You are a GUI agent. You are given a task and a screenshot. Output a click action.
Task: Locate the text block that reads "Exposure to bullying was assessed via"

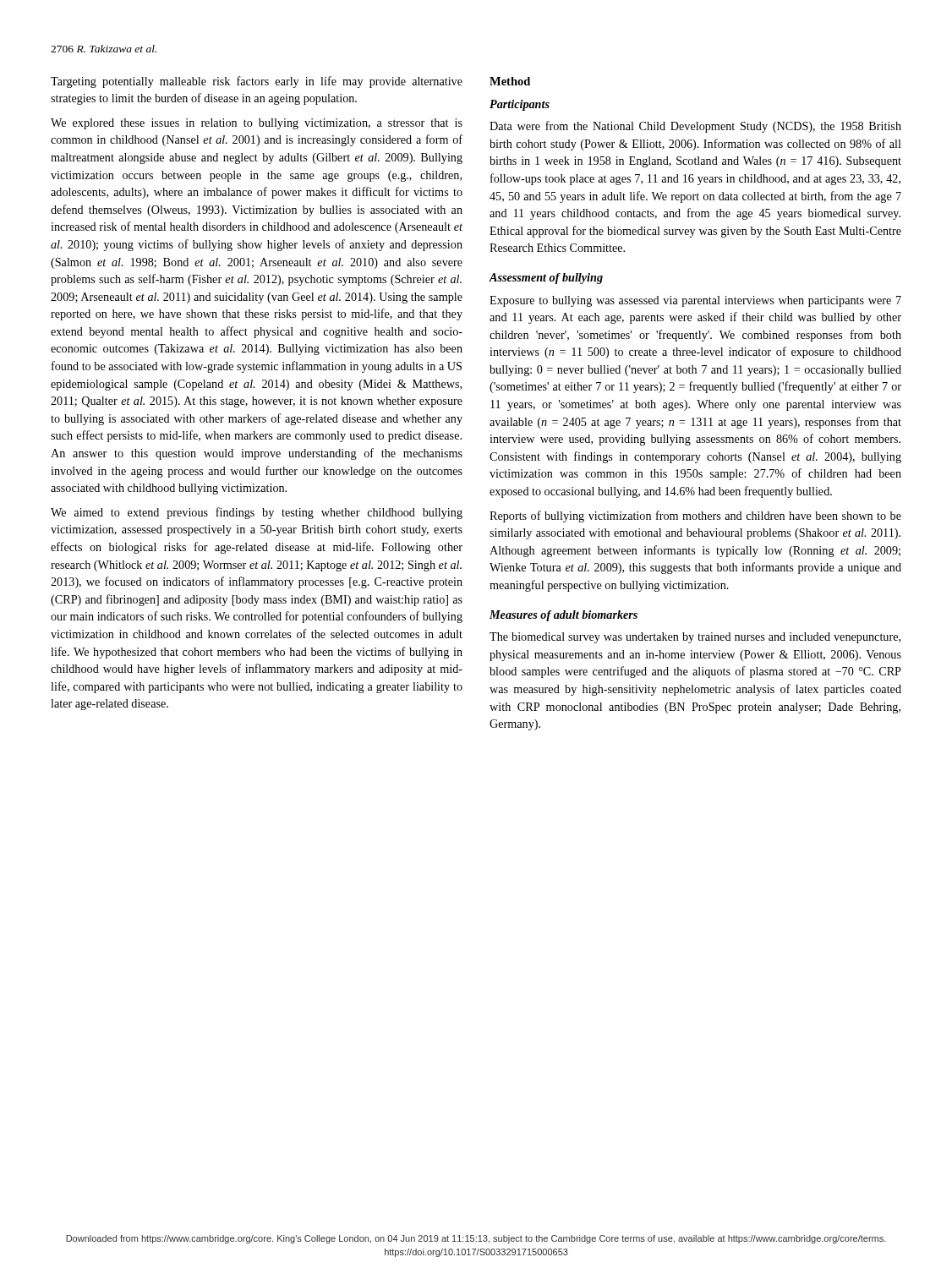tap(695, 396)
